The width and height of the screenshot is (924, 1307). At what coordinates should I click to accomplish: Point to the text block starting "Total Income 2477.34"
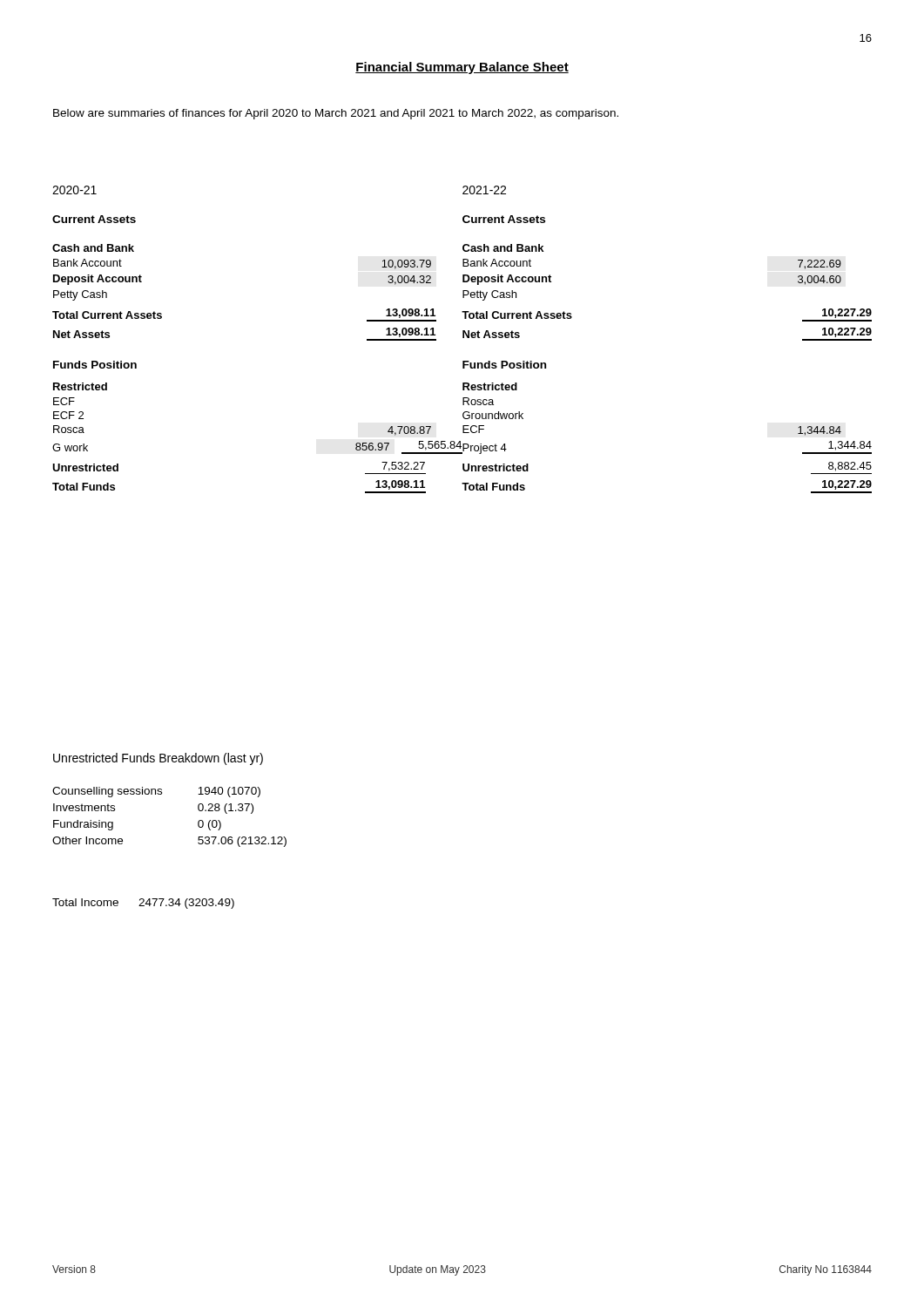click(143, 902)
